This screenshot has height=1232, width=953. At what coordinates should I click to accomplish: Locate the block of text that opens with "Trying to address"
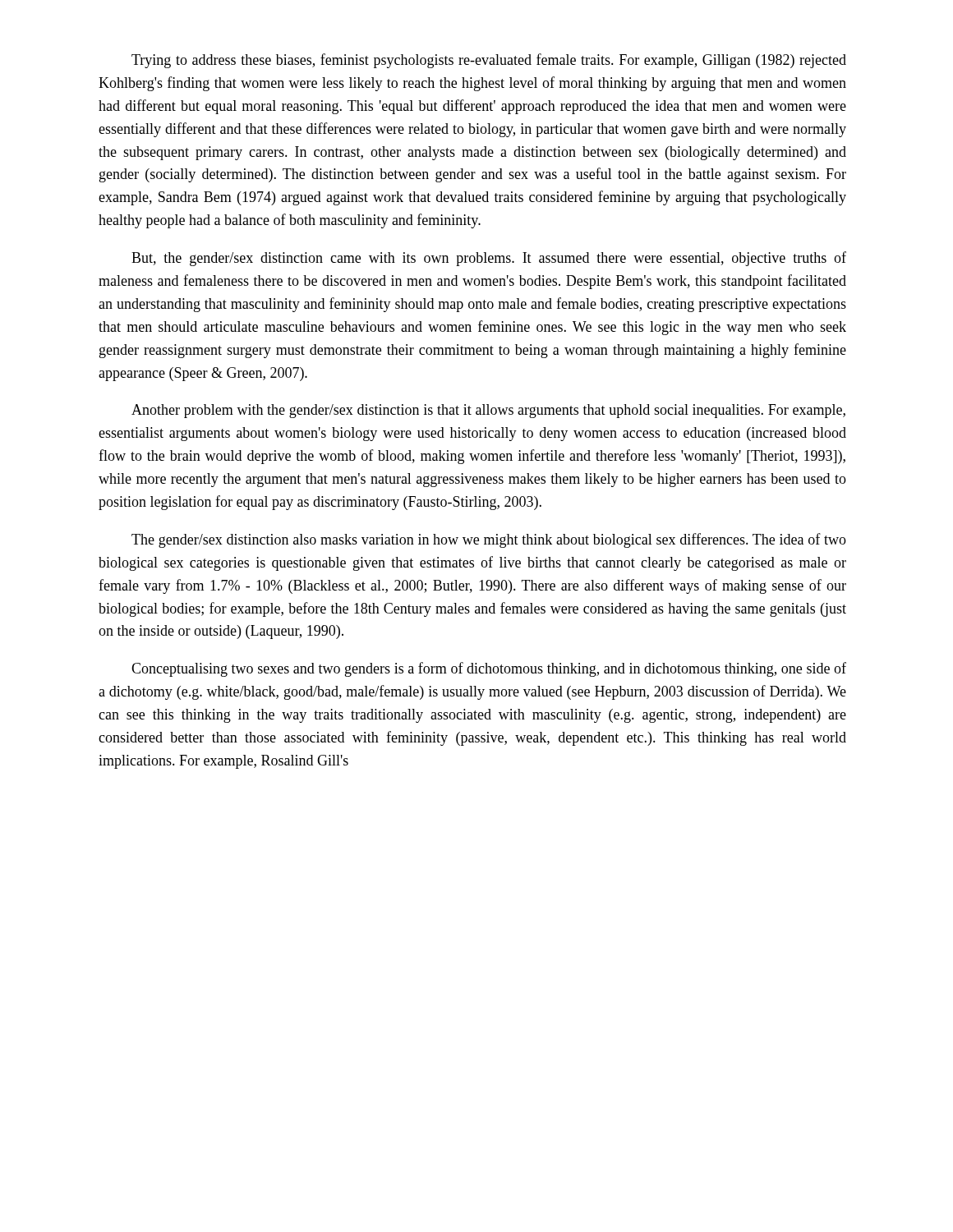pyautogui.click(x=472, y=411)
